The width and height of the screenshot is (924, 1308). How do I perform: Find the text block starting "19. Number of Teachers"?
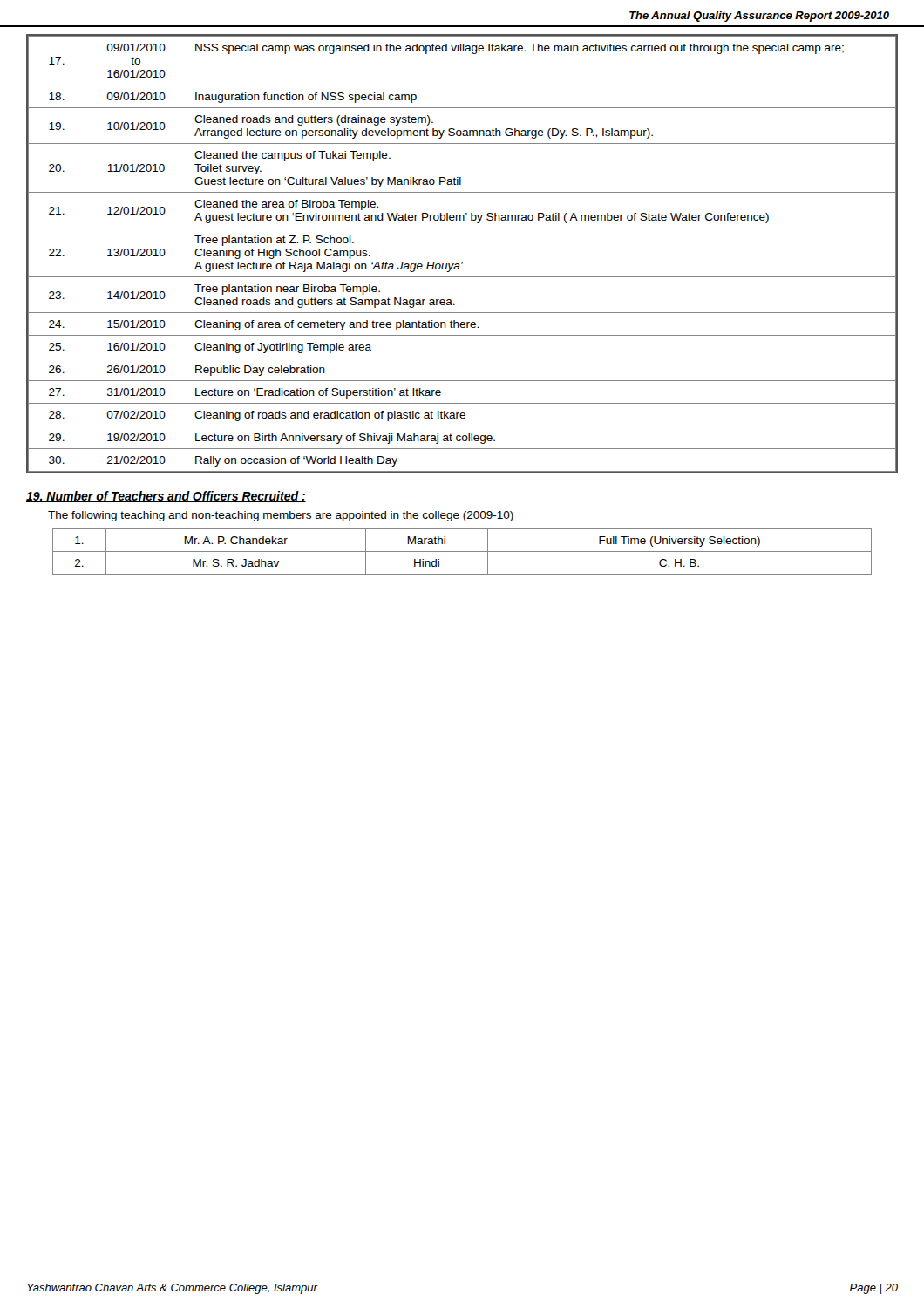point(166,496)
